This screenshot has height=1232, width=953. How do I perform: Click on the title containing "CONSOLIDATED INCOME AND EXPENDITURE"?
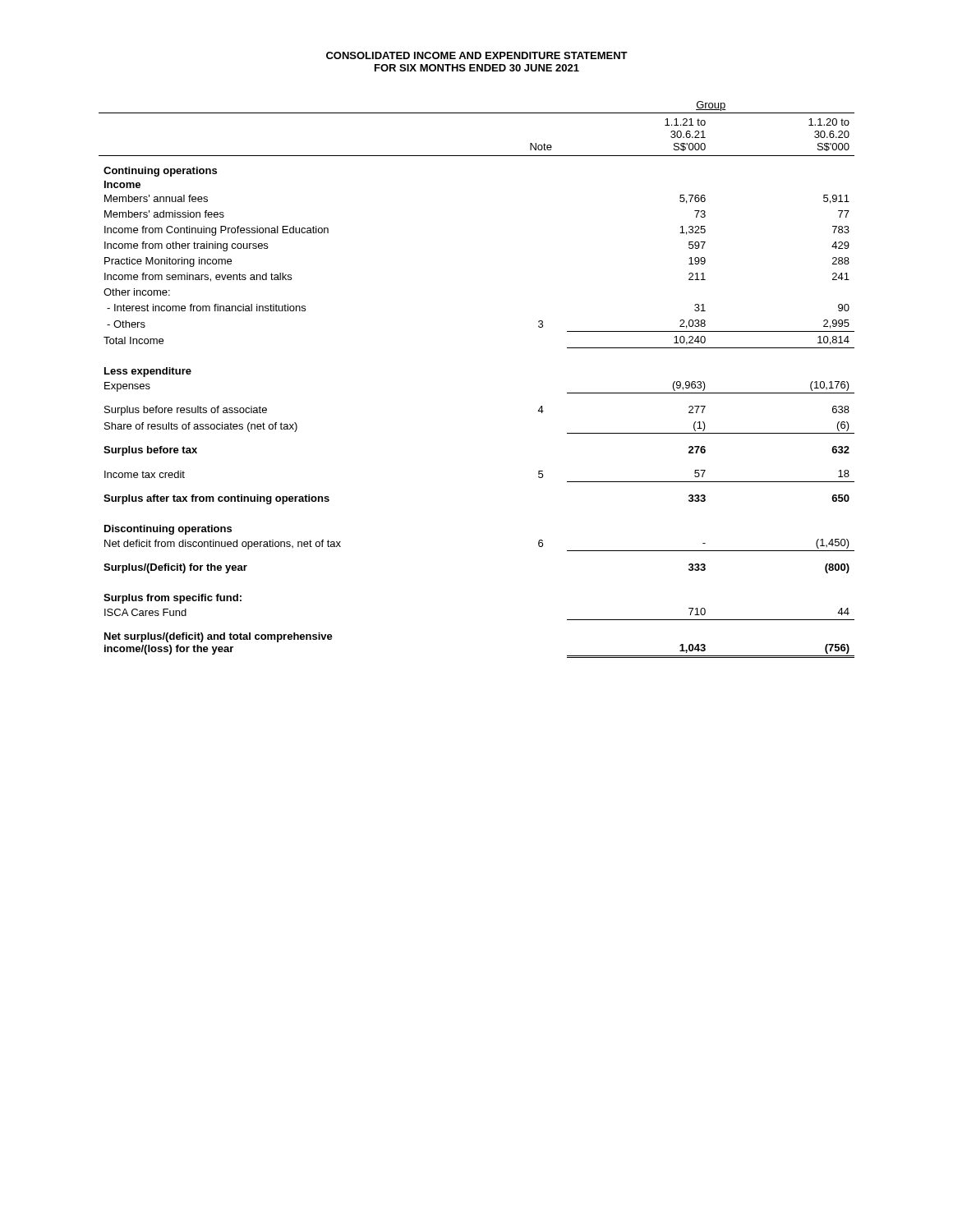[476, 62]
